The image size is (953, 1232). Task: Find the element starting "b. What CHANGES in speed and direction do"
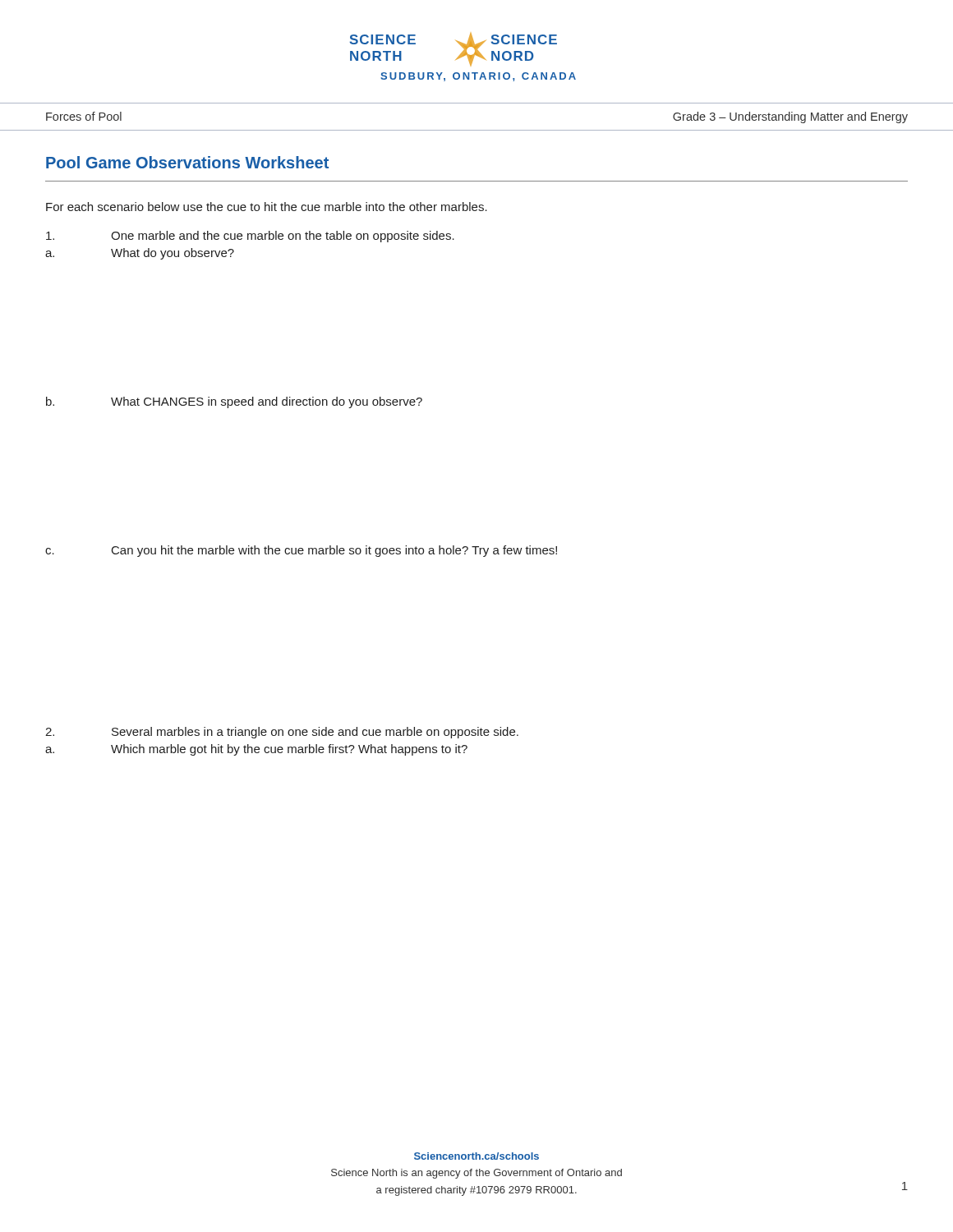[x=234, y=402]
